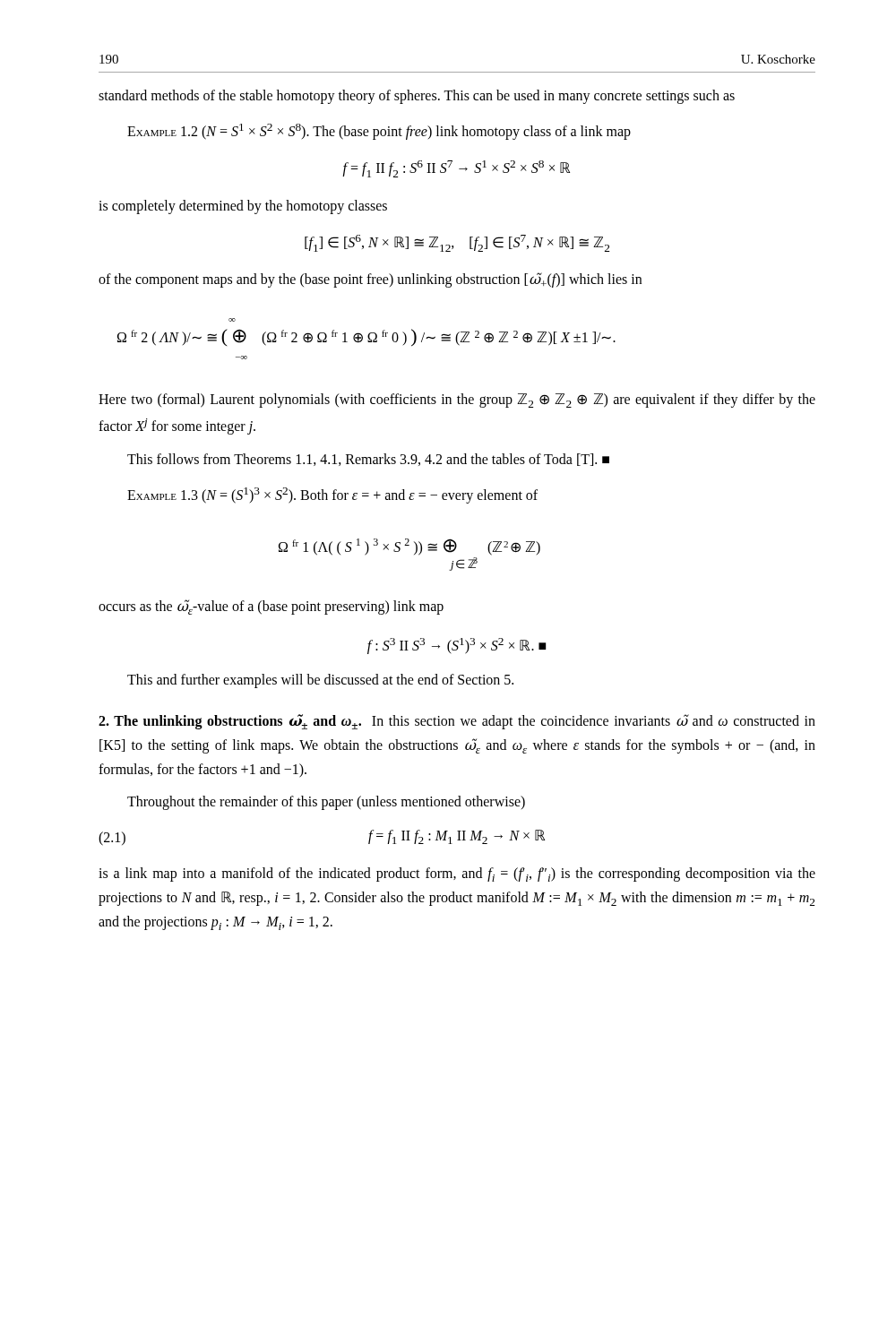The width and height of the screenshot is (896, 1344).
Task: Navigate to the text starting "standard methods of the stable"
Action: click(417, 95)
